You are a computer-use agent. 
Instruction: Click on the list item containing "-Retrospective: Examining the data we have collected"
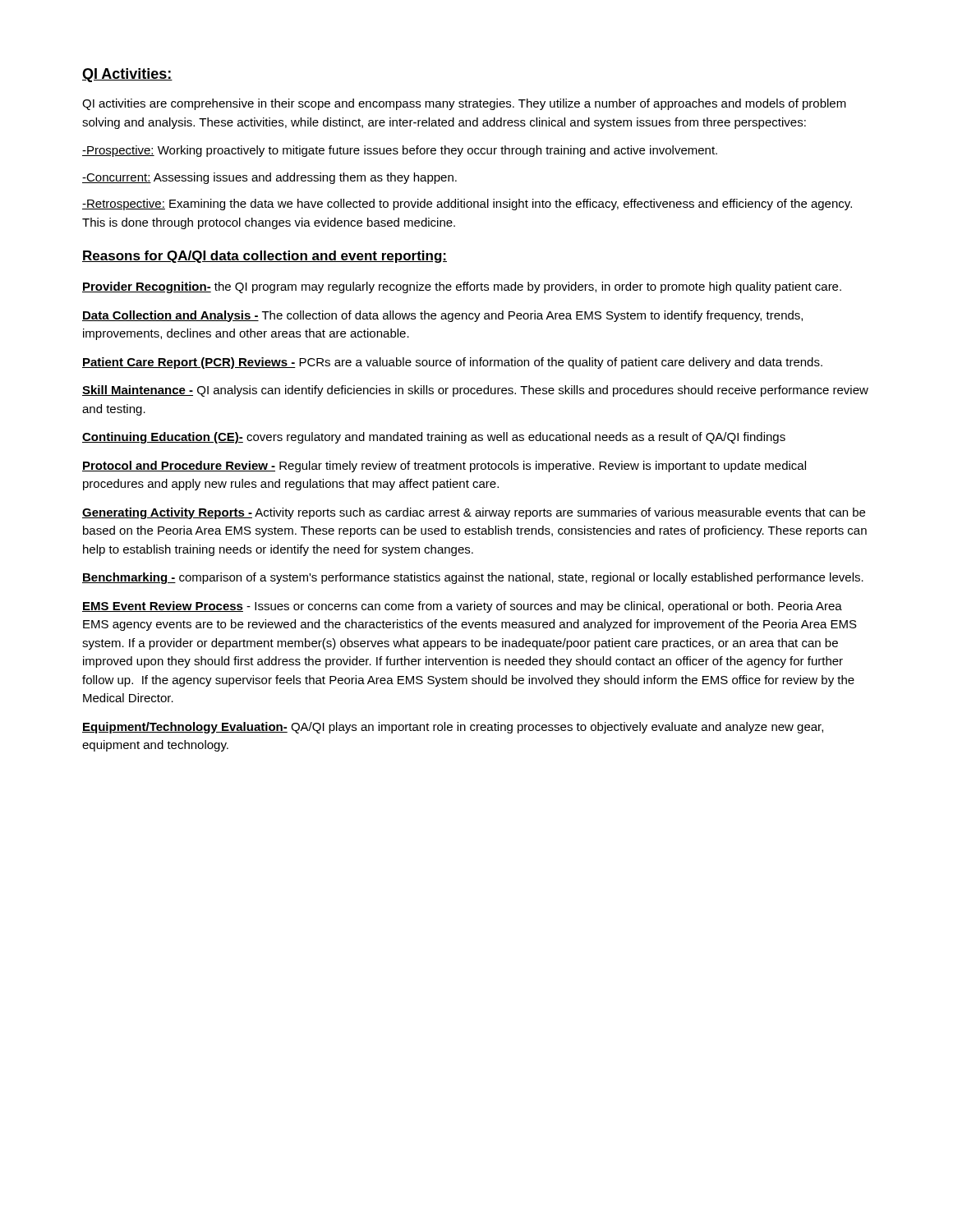(x=469, y=213)
